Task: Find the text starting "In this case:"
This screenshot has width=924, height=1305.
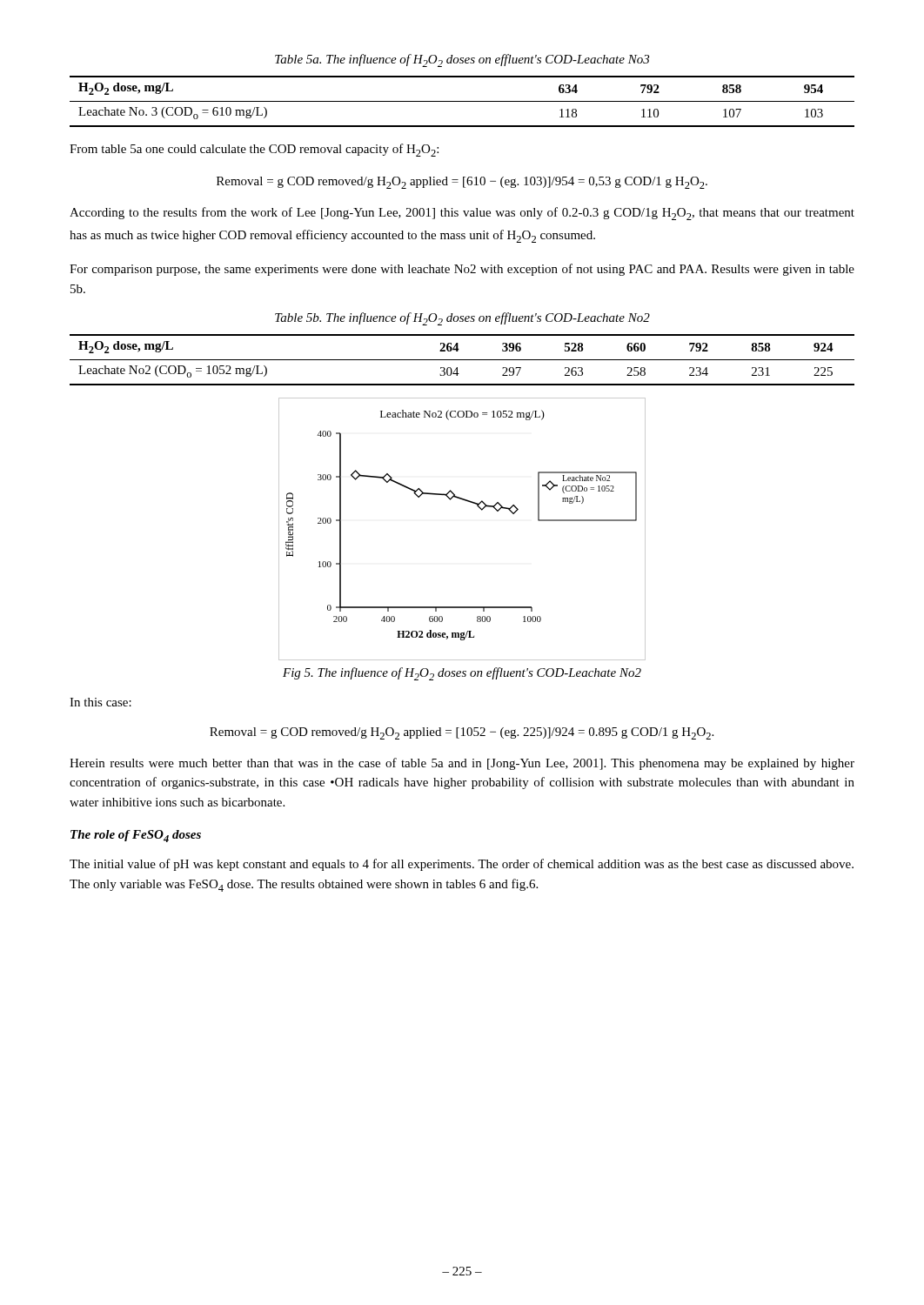Action: pyautogui.click(x=101, y=702)
